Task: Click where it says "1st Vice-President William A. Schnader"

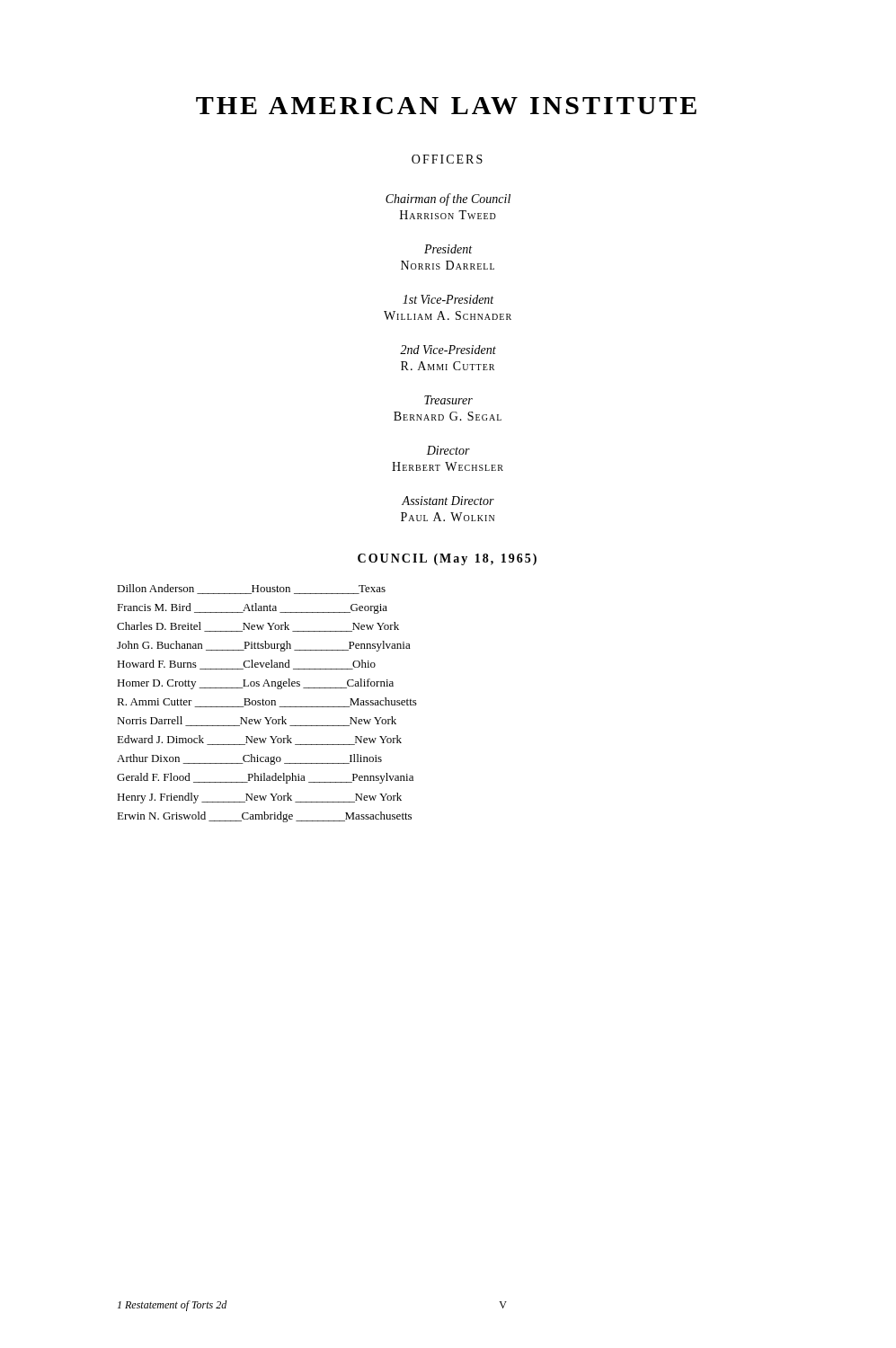Action: [448, 308]
